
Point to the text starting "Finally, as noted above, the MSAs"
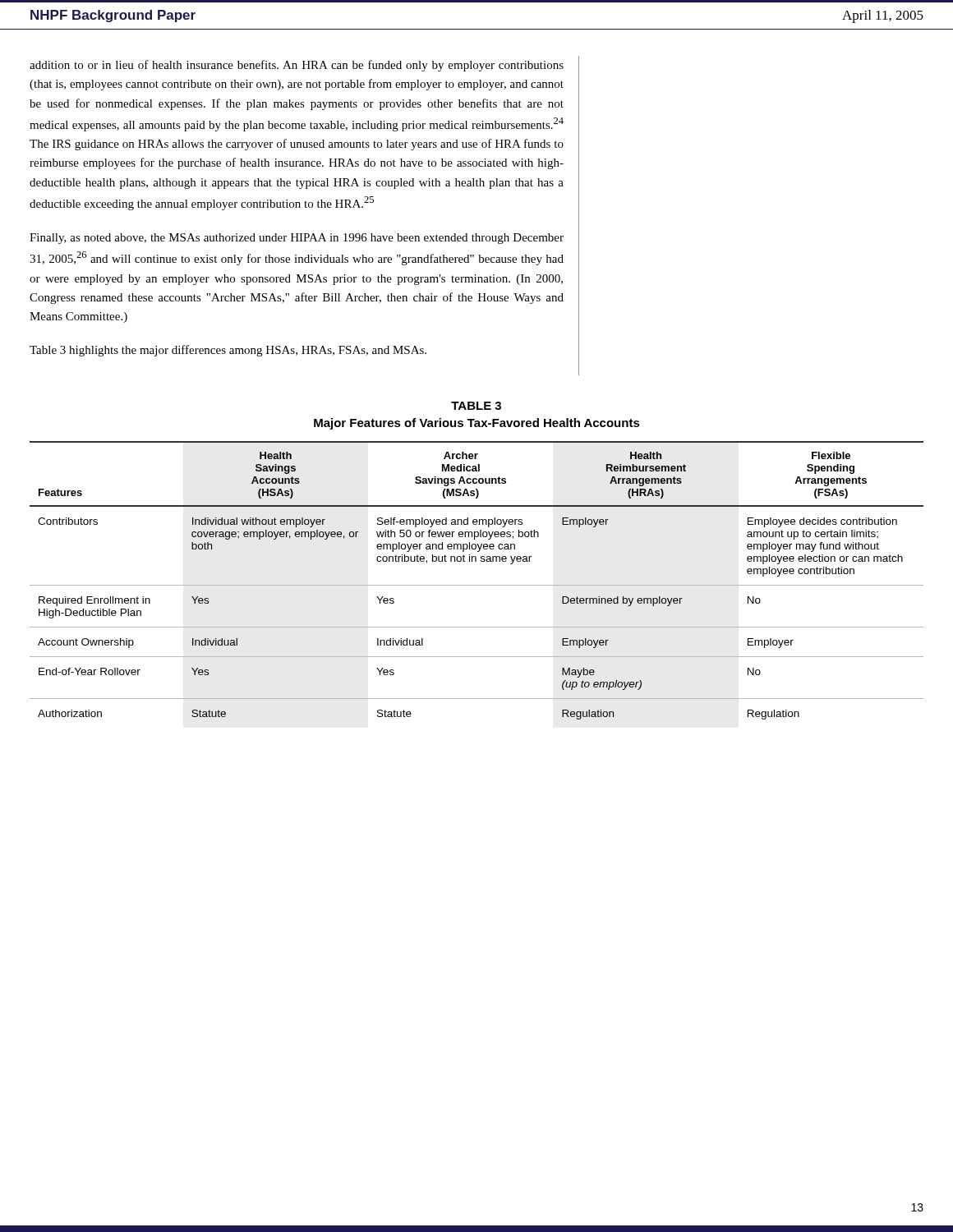click(297, 277)
